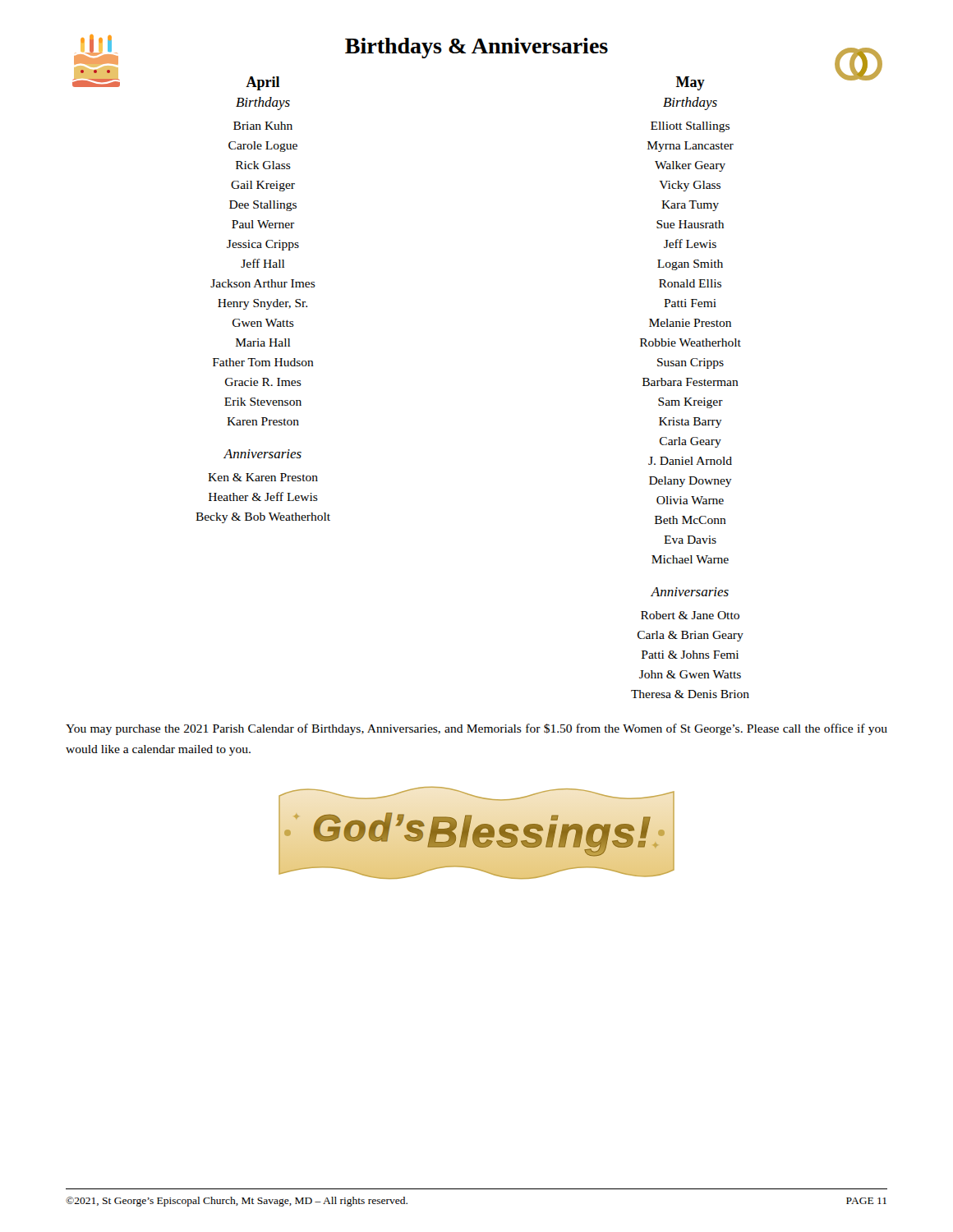Where does it say "Carole Logue"?
The height and width of the screenshot is (1232, 953).
tap(263, 145)
